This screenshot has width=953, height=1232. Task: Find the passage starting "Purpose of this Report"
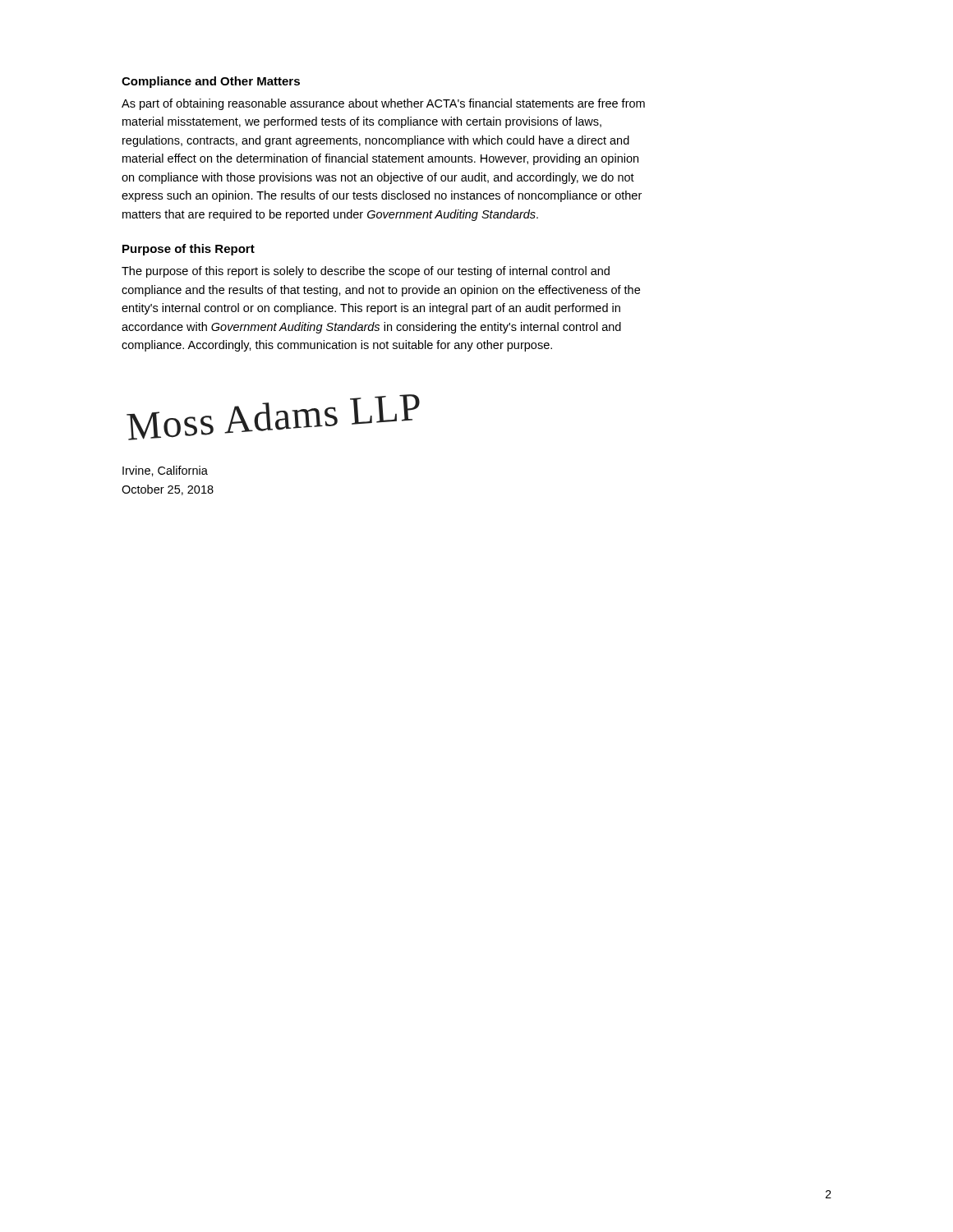[x=189, y=250]
